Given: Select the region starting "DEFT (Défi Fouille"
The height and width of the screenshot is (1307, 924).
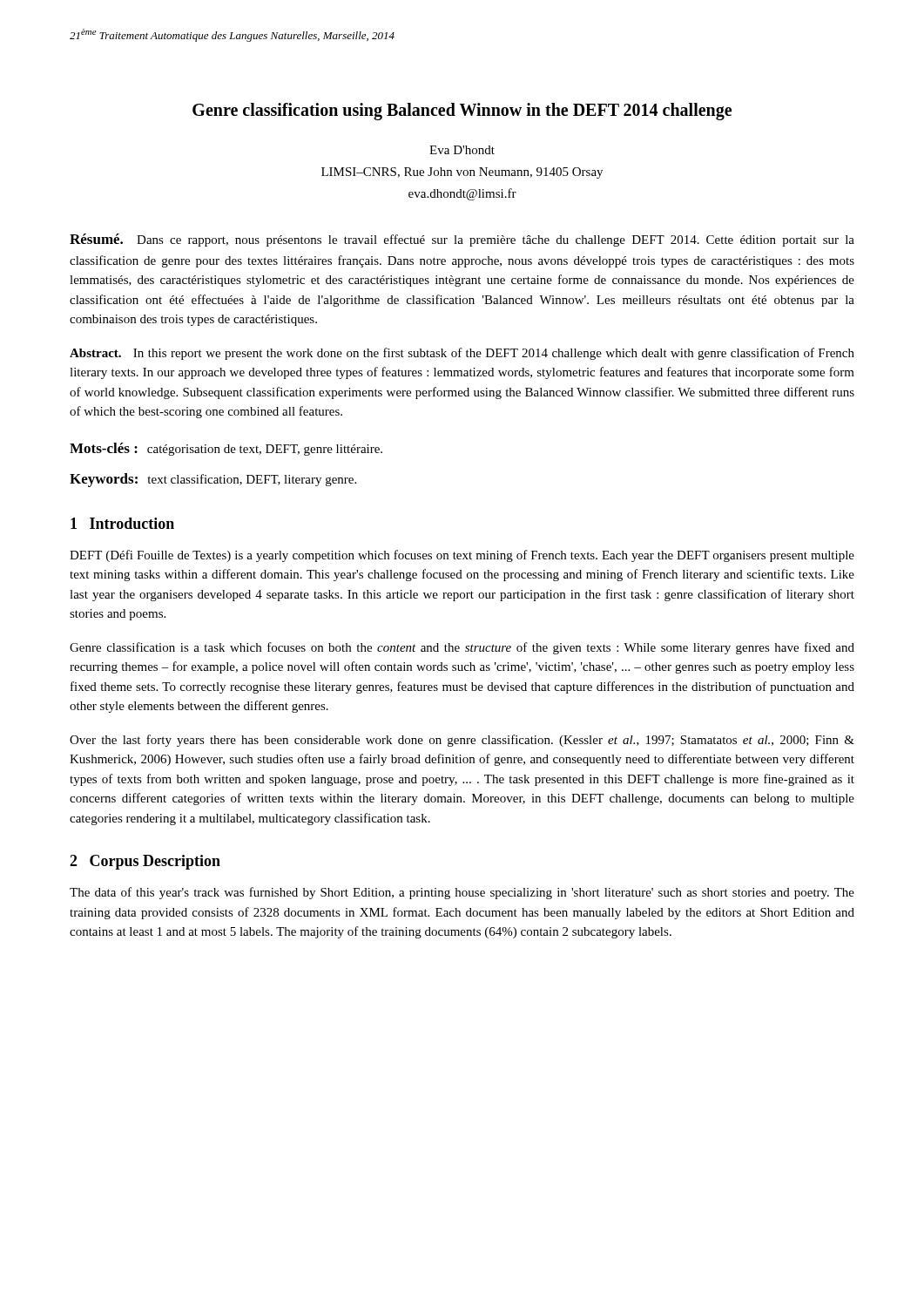Looking at the screenshot, I should click(462, 584).
